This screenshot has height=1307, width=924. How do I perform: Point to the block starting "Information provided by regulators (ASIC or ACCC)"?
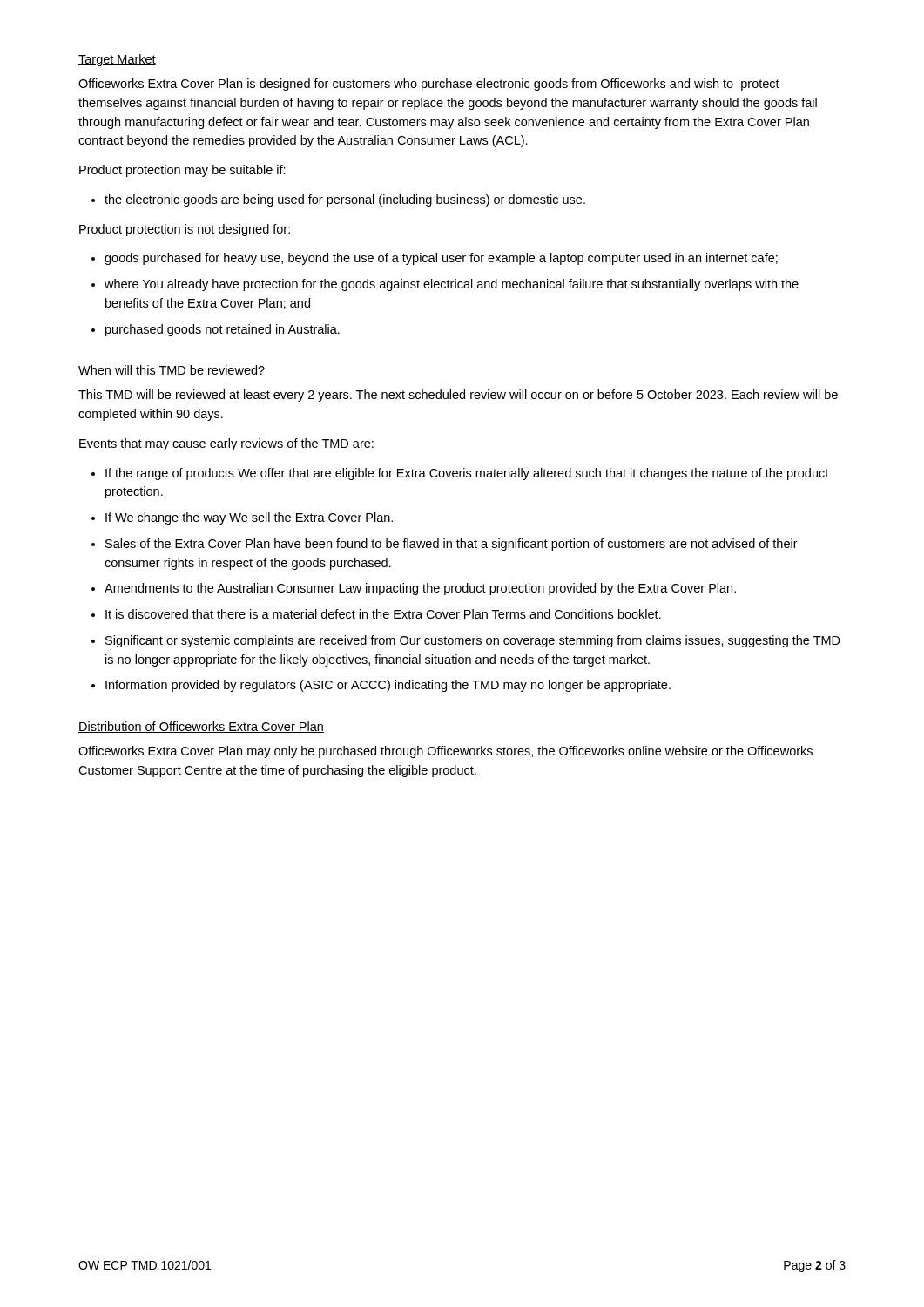coord(388,685)
